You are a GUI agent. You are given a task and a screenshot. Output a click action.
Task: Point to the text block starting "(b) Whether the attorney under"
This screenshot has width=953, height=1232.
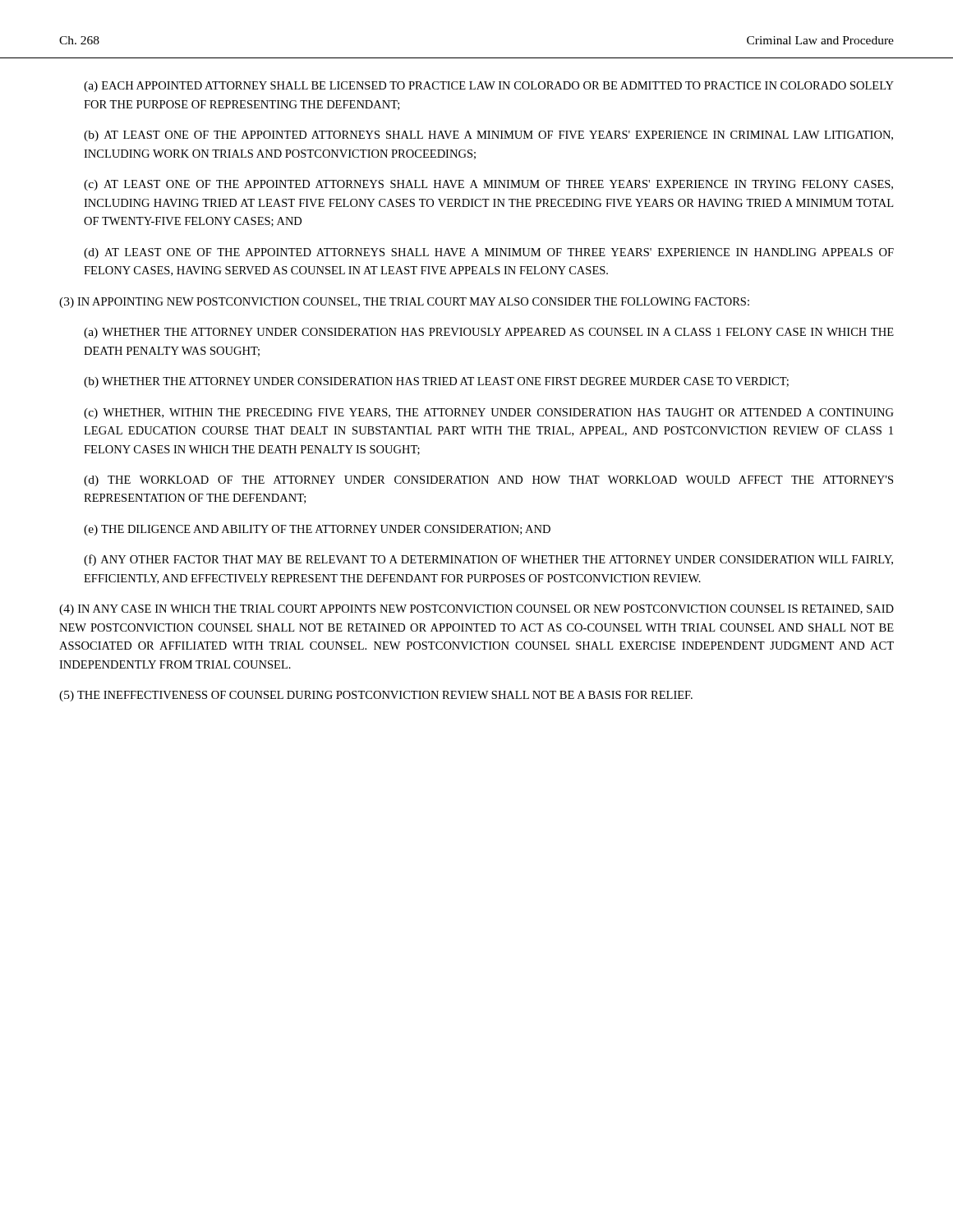click(437, 381)
